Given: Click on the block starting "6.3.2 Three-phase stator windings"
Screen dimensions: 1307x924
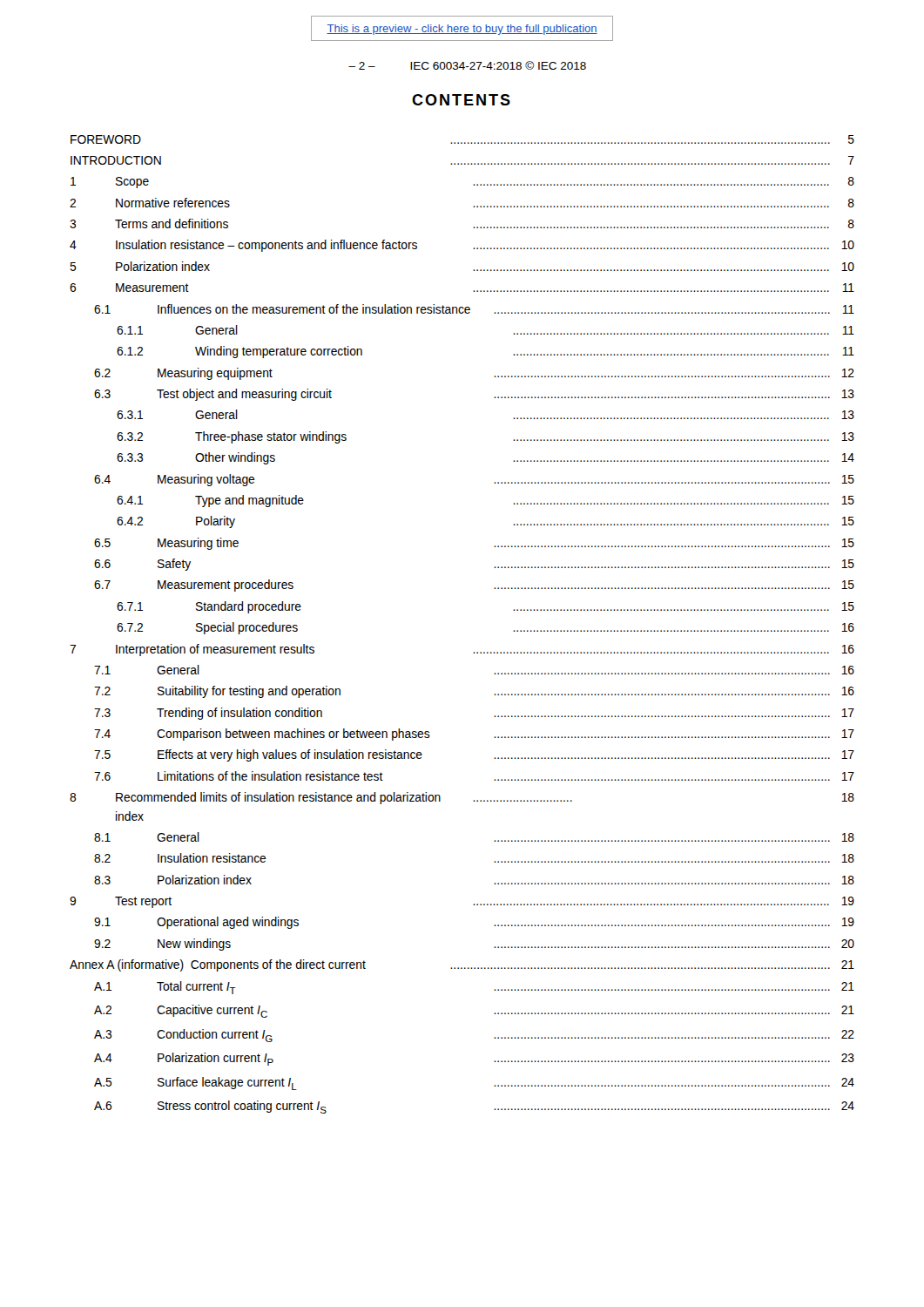Looking at the screenshot, I should (x=130, y=437).
